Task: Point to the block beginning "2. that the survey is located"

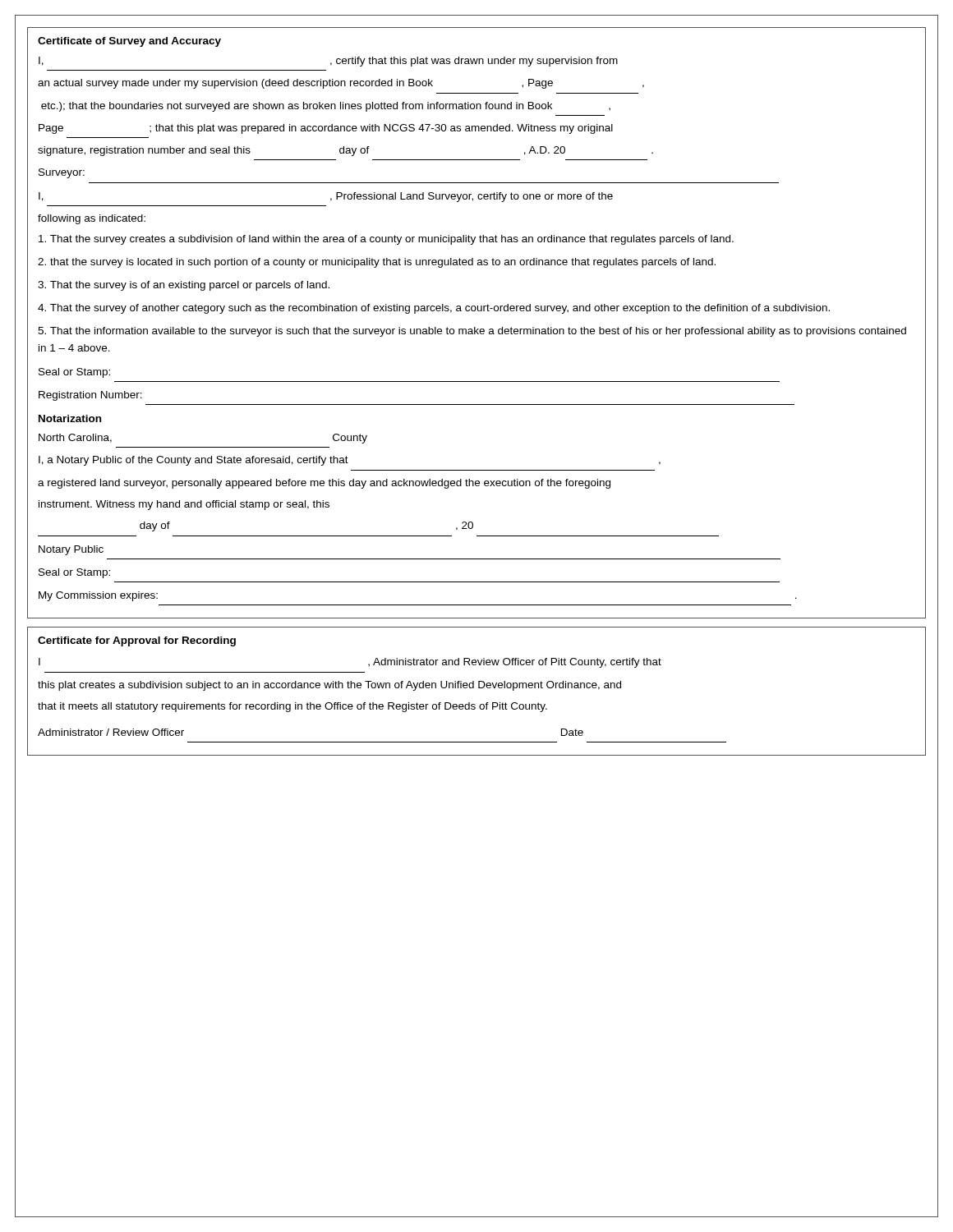Action: coord(377,262)
